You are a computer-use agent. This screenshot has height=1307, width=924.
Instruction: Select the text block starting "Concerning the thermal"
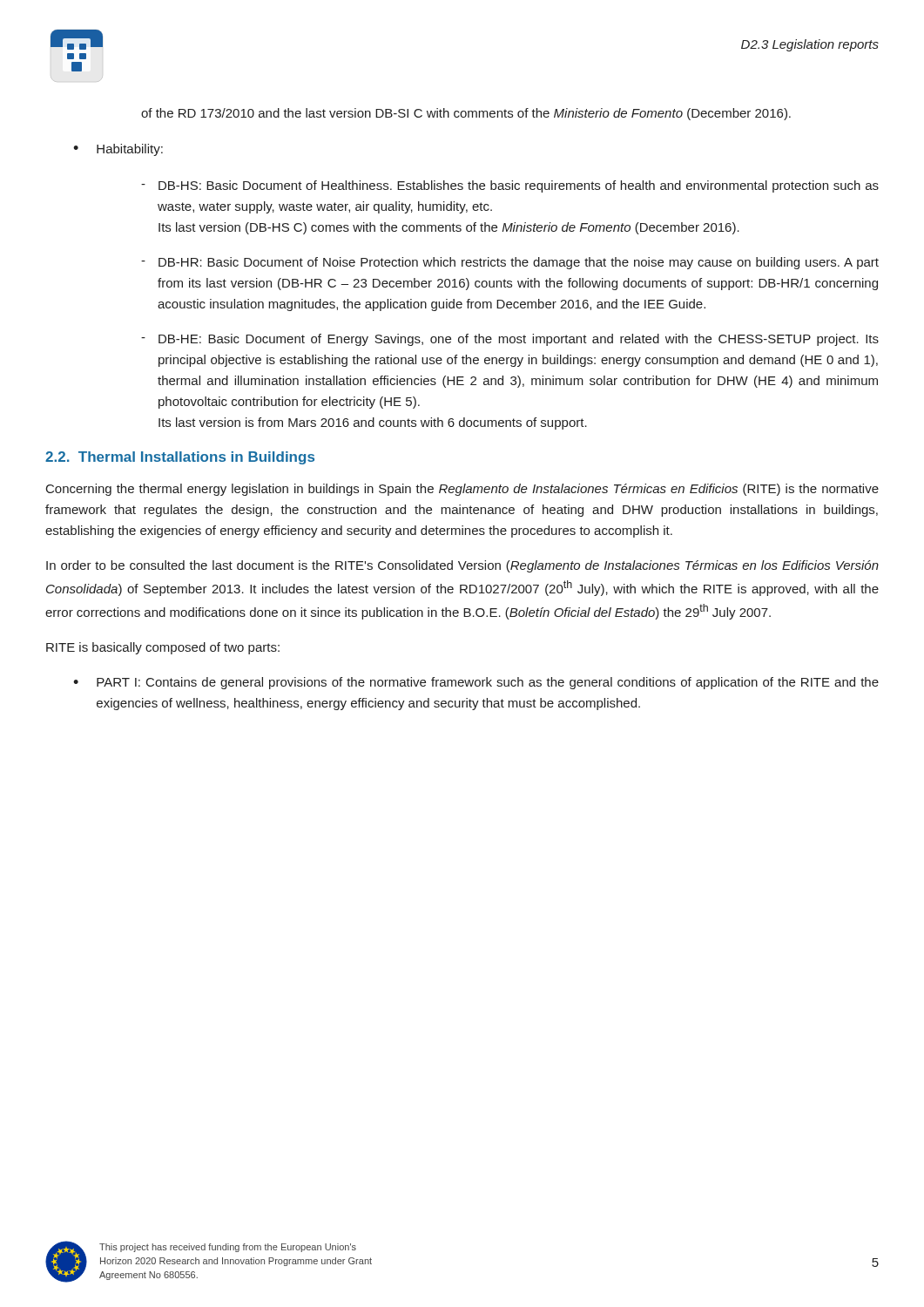(x=462, y=509)
